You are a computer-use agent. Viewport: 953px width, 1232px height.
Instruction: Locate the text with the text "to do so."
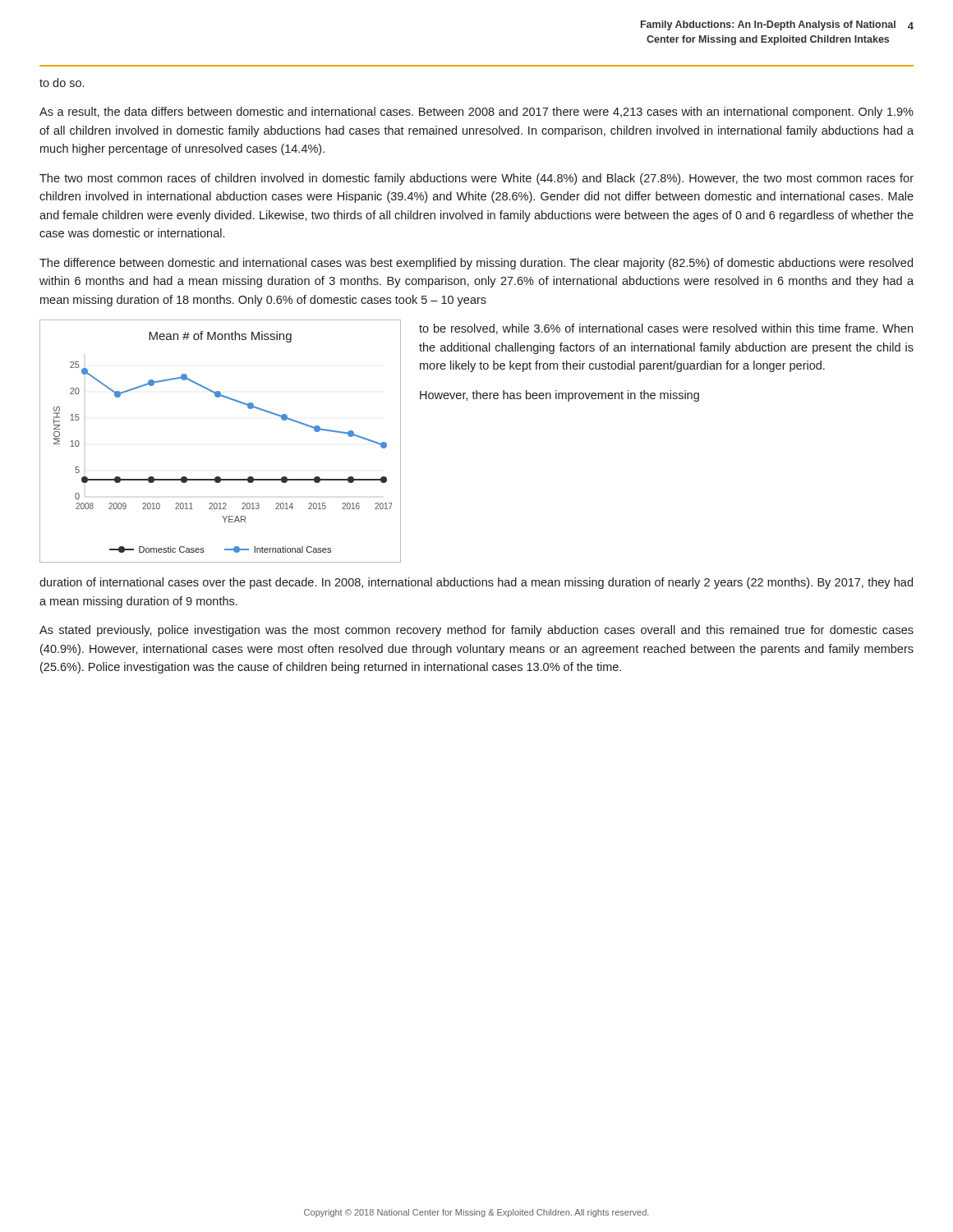click(62, 83)
